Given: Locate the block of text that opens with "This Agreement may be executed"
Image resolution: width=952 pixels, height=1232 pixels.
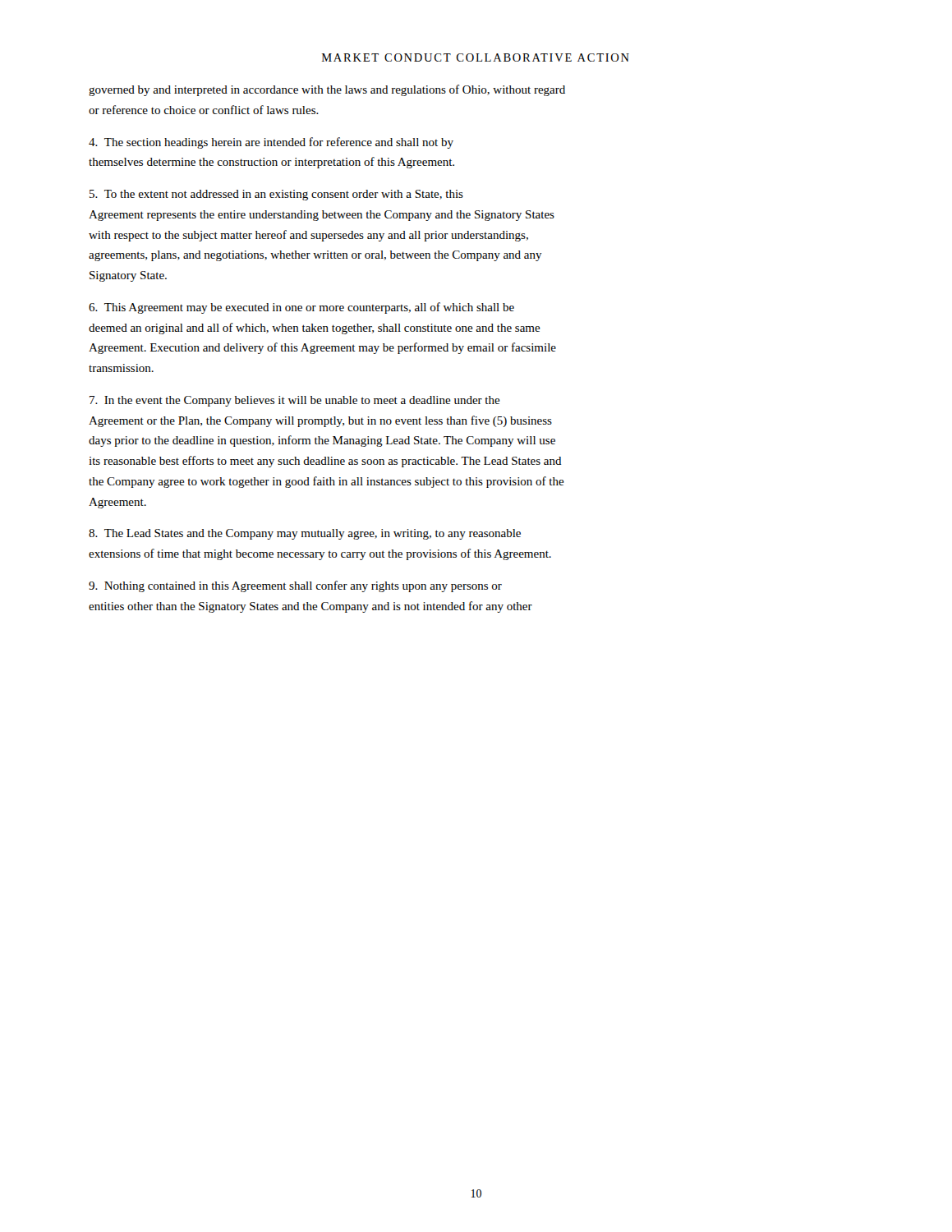Looking at the screenshot, I should point(476,338).
